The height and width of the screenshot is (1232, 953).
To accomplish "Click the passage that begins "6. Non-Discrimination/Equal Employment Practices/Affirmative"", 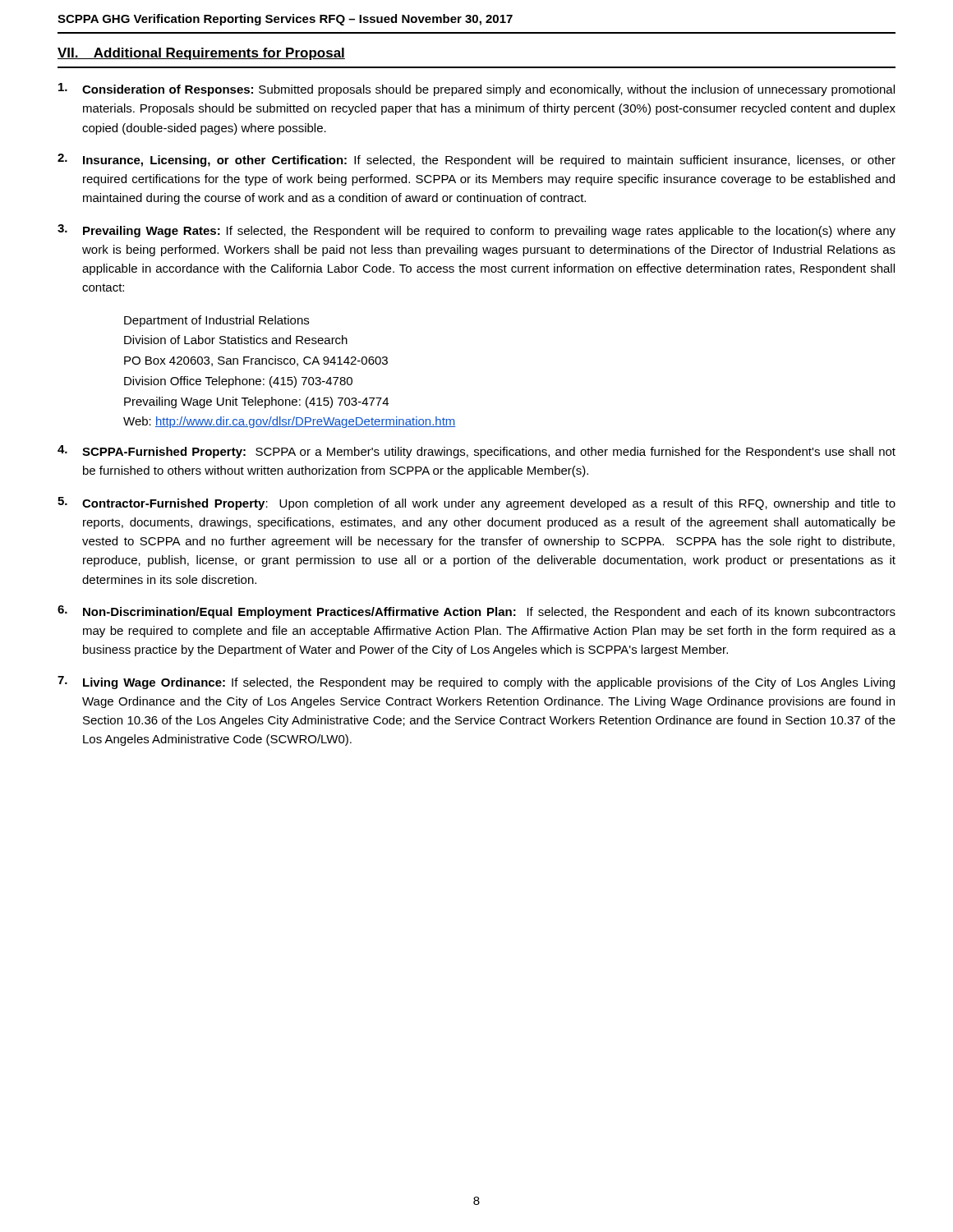I will pyautogui.click(x=476, y=630).
